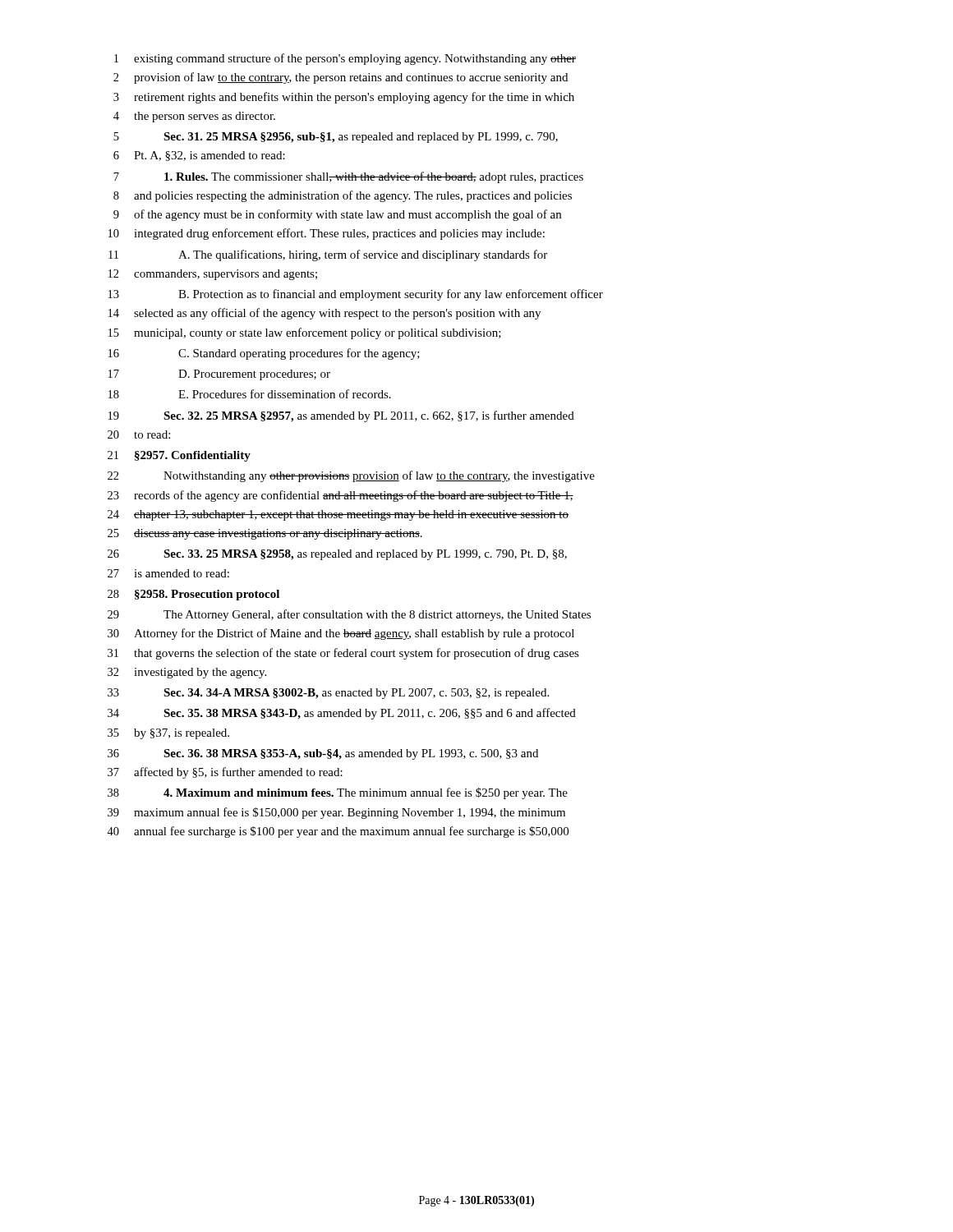Locate the text starting "26 Sec. 33. 25"
953x1232 pixels.
pyautogui.click(x=481, y=564)
